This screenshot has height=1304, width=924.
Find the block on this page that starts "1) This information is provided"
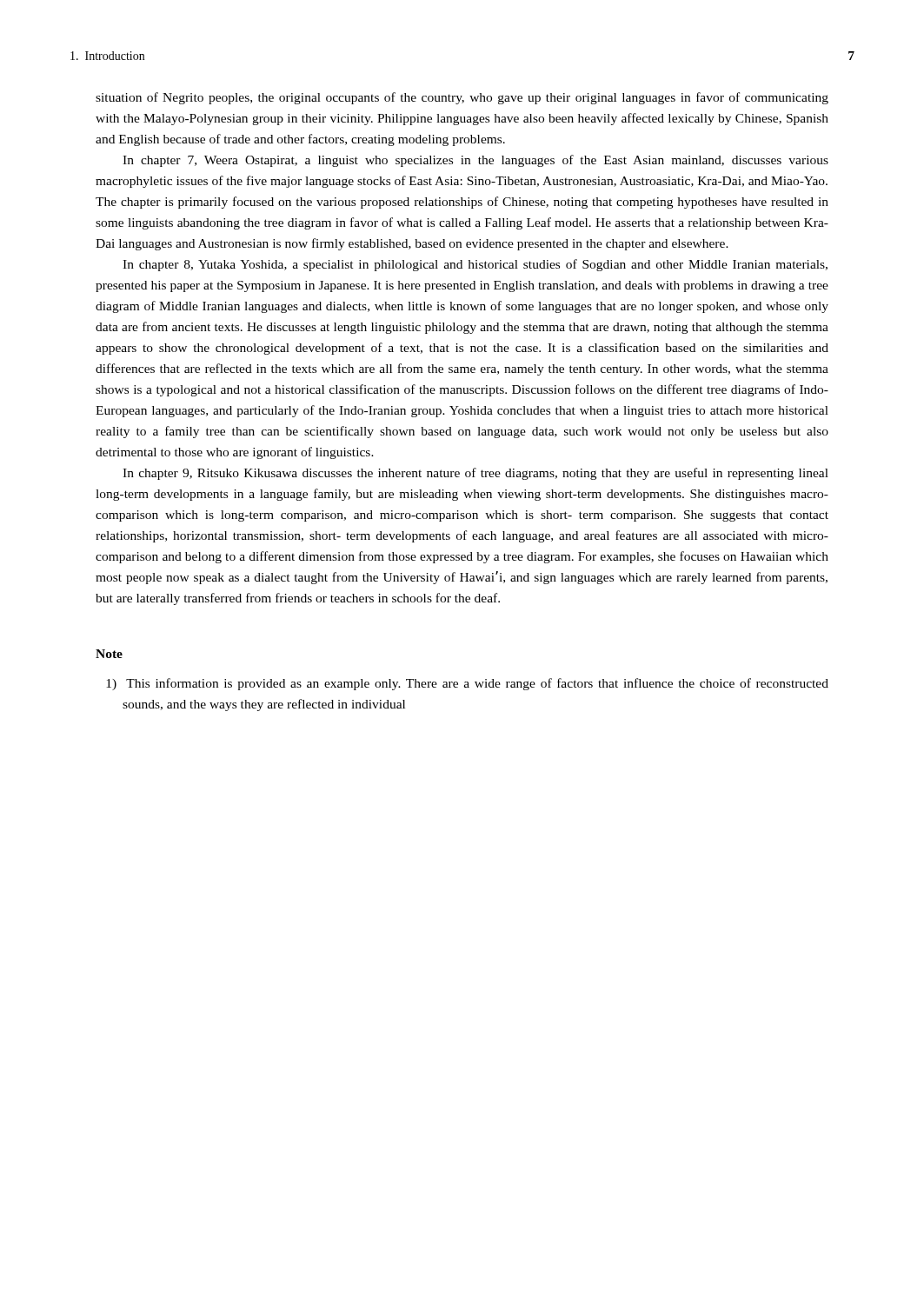coord(462,694)
